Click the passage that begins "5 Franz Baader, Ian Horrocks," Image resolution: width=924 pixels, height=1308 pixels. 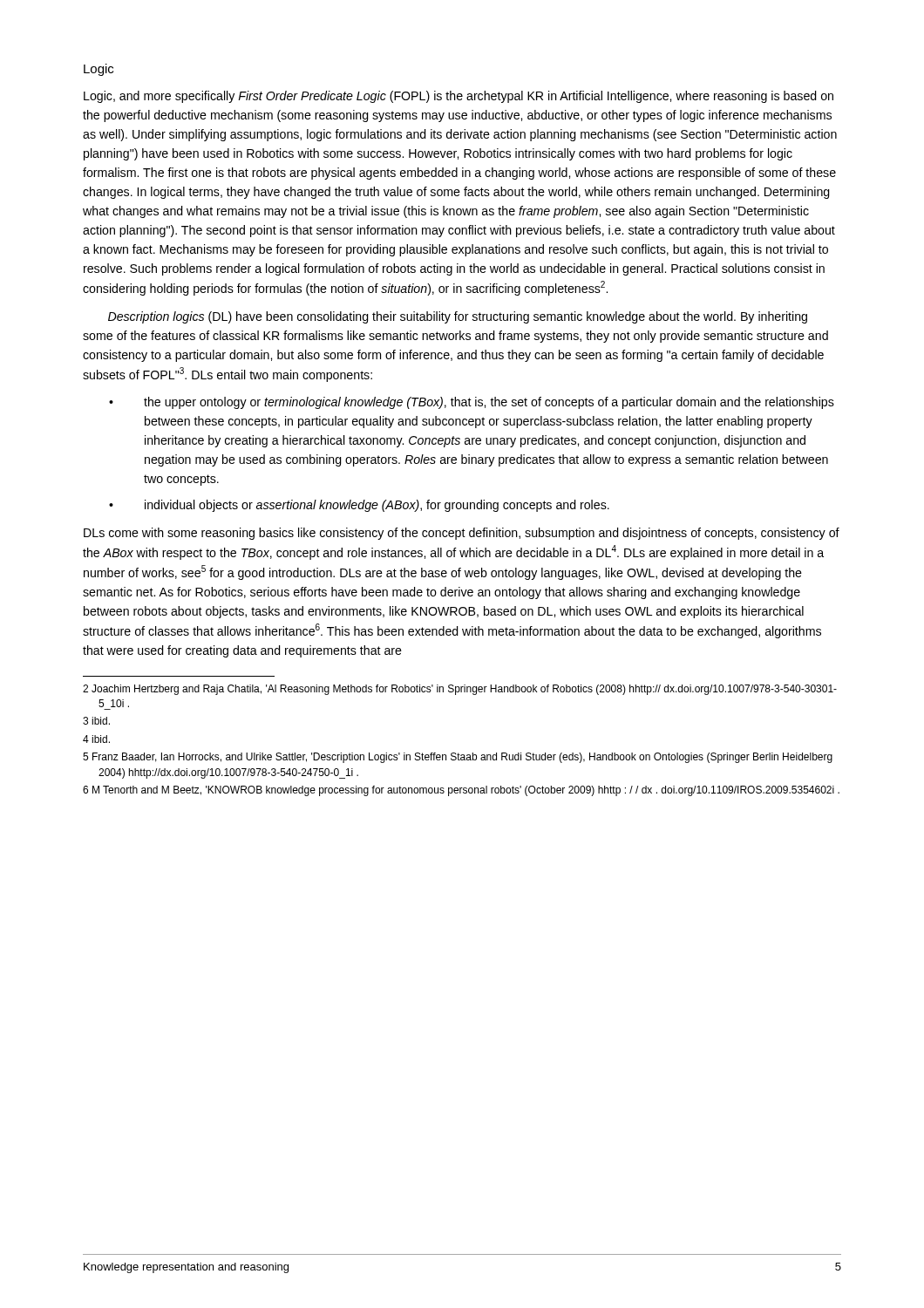coord(458,765)
